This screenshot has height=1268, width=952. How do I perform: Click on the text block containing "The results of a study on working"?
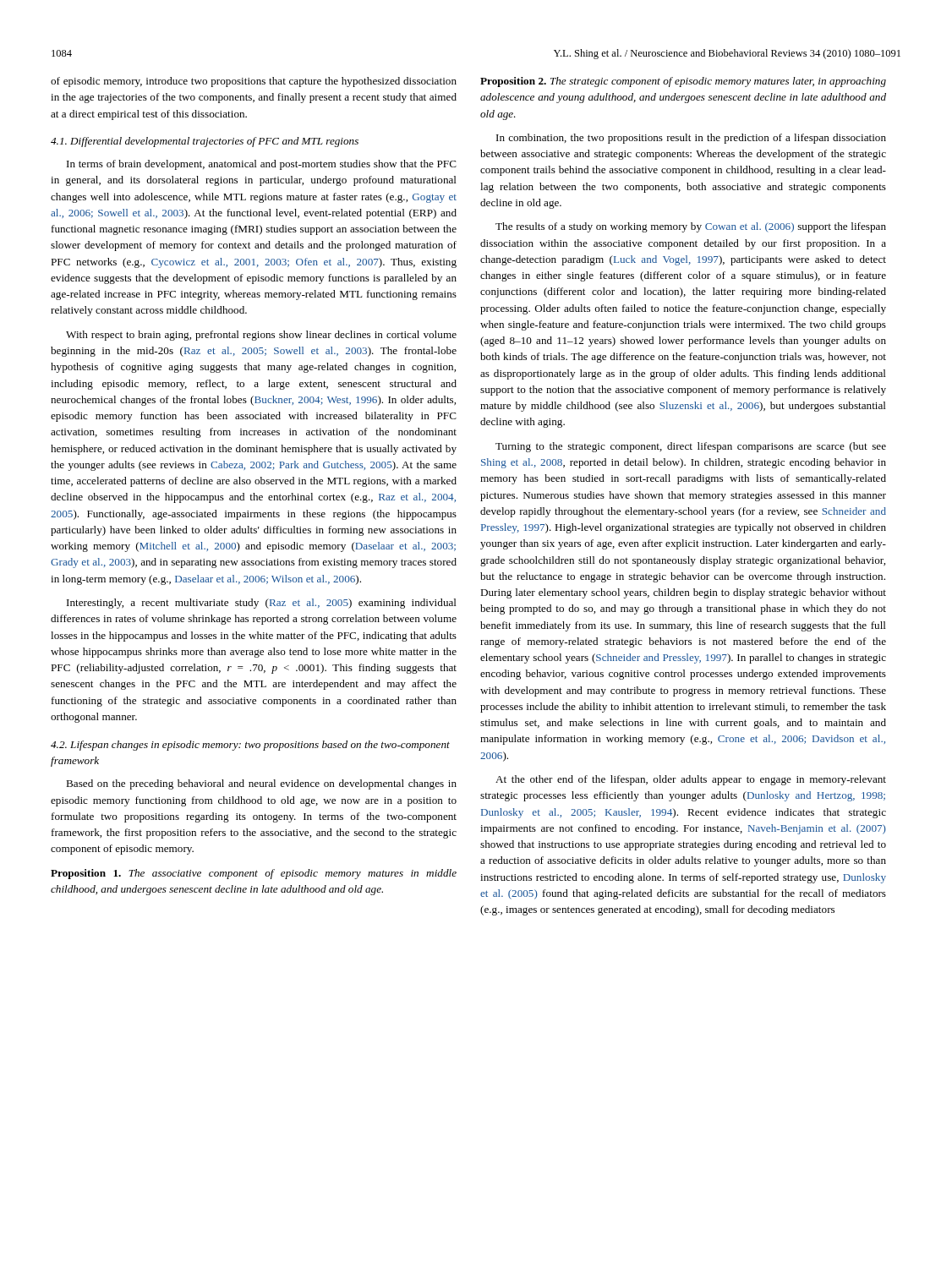(683, 324)
